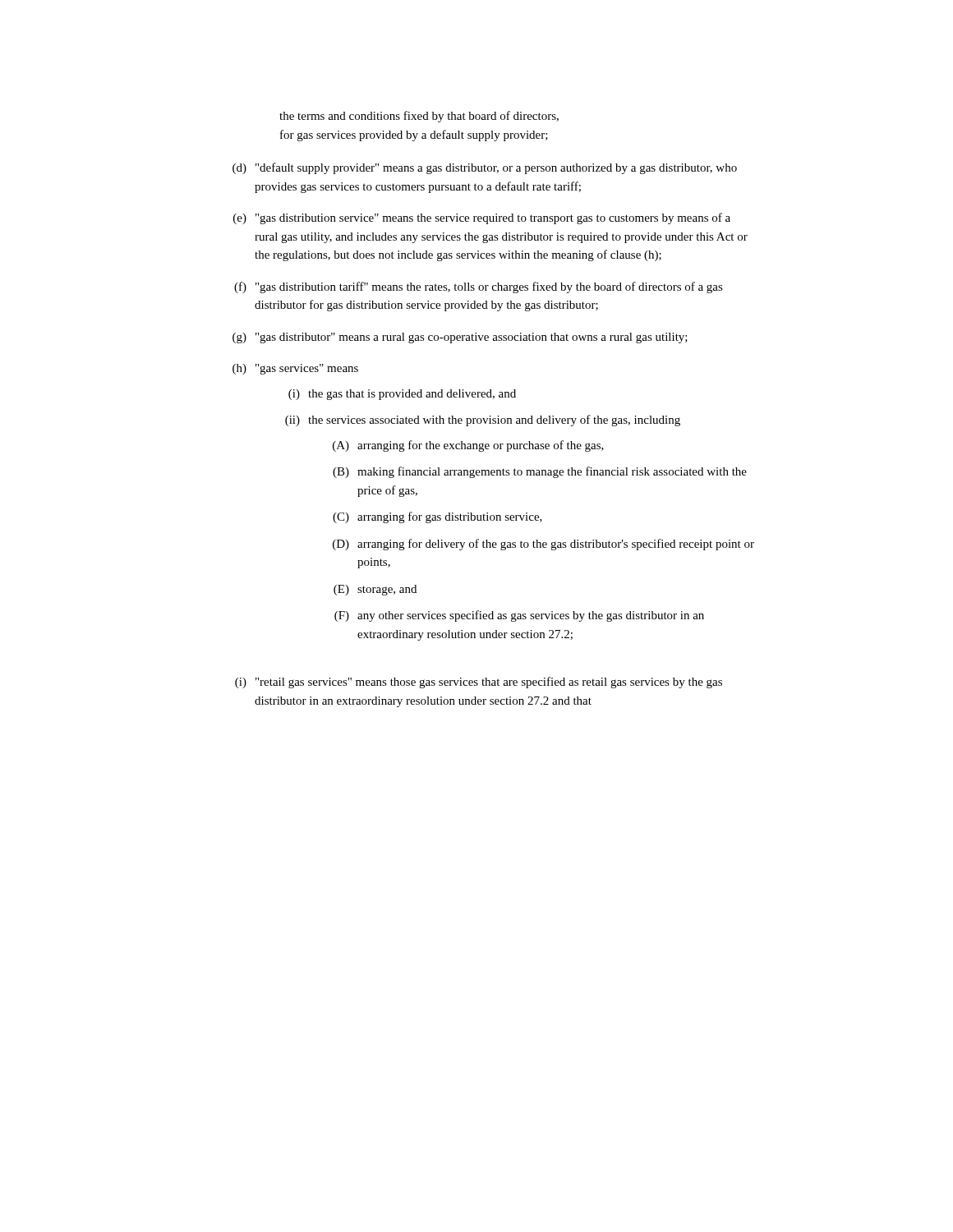Navigate to the text starting "(e) "gas distribution service" means the service required"

485,236
